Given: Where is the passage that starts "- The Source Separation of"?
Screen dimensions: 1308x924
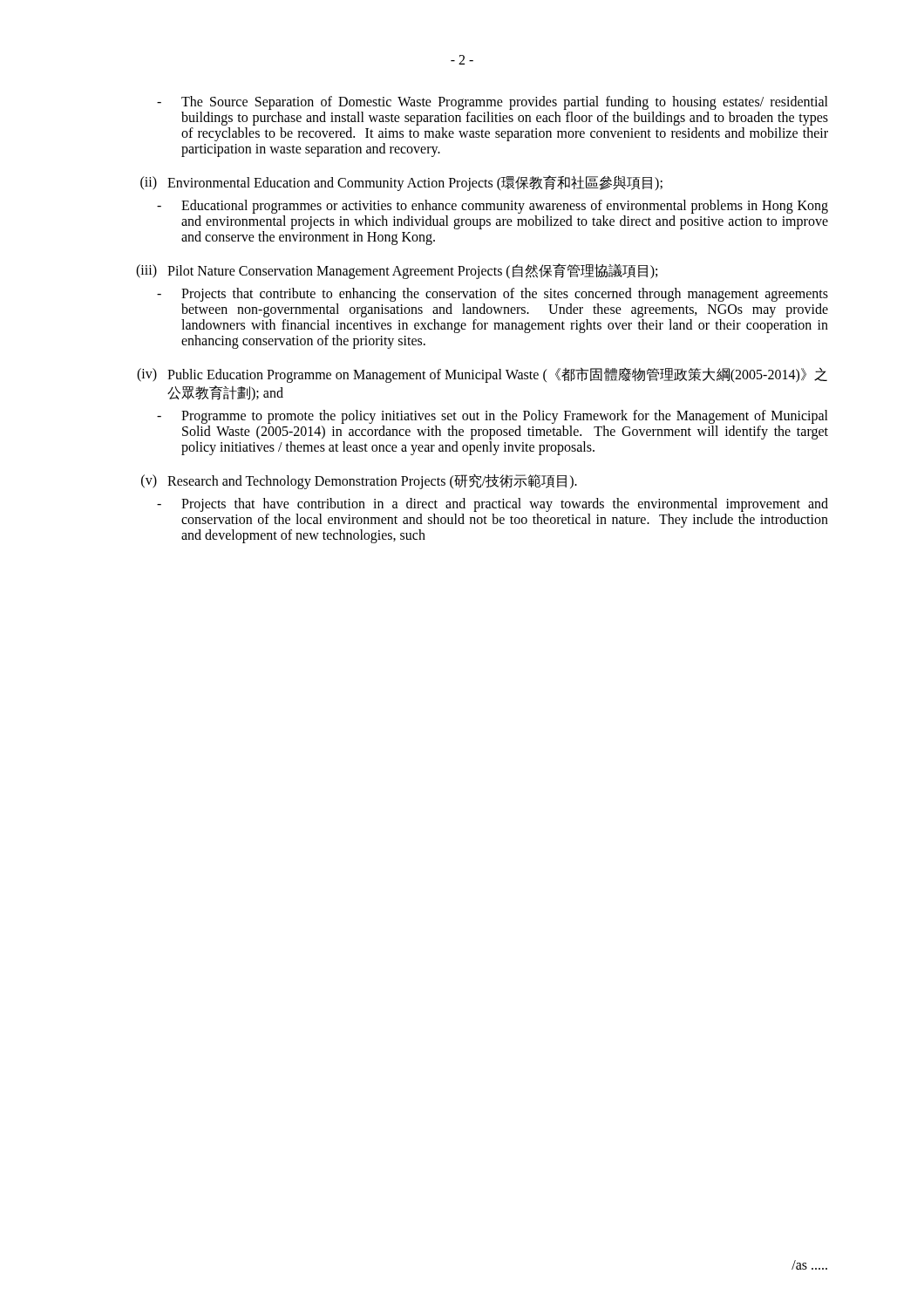Looking at the screenshot, I should [x=492, y=126].
